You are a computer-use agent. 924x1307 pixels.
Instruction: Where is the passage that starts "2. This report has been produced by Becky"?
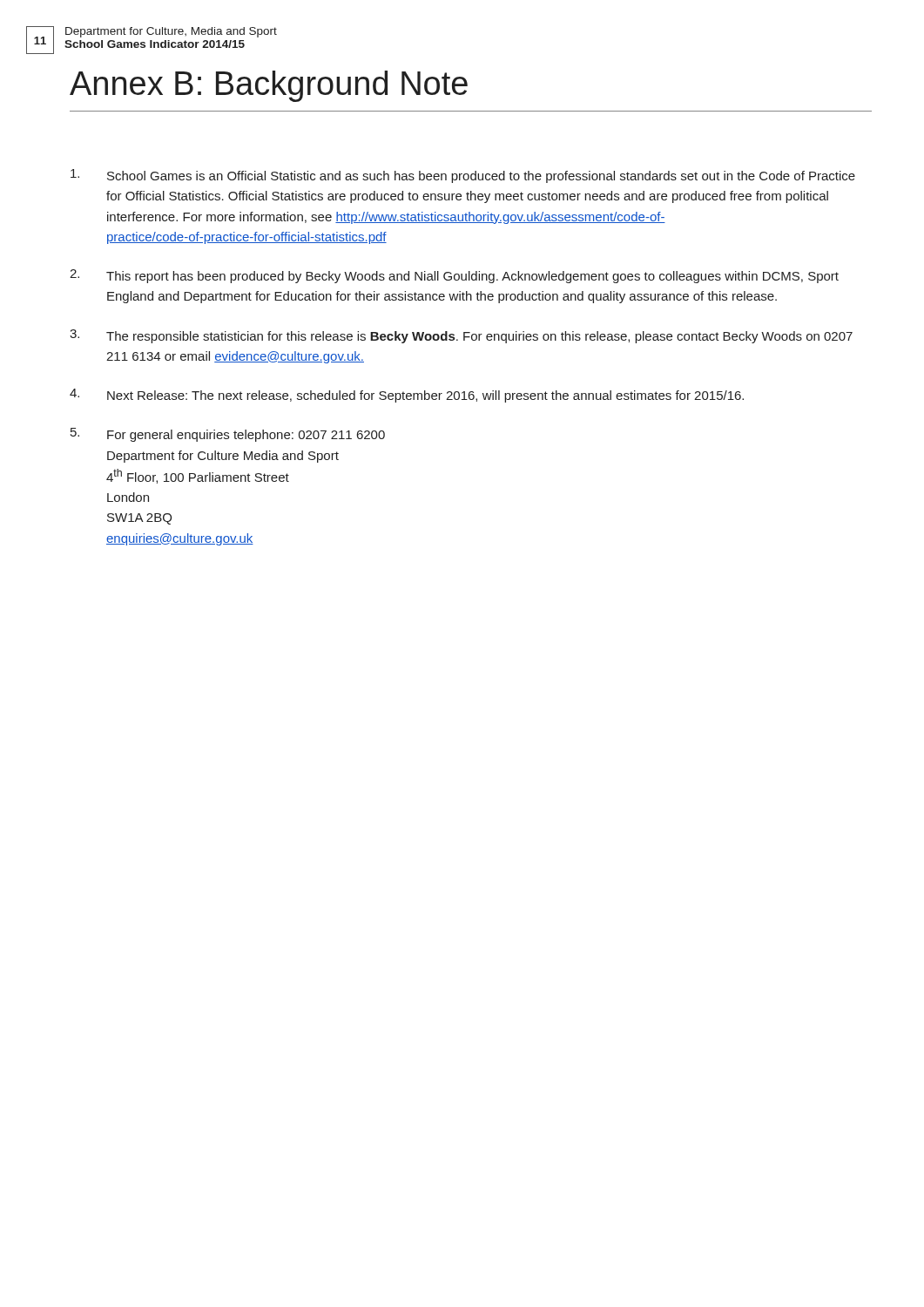coord(471,286)
